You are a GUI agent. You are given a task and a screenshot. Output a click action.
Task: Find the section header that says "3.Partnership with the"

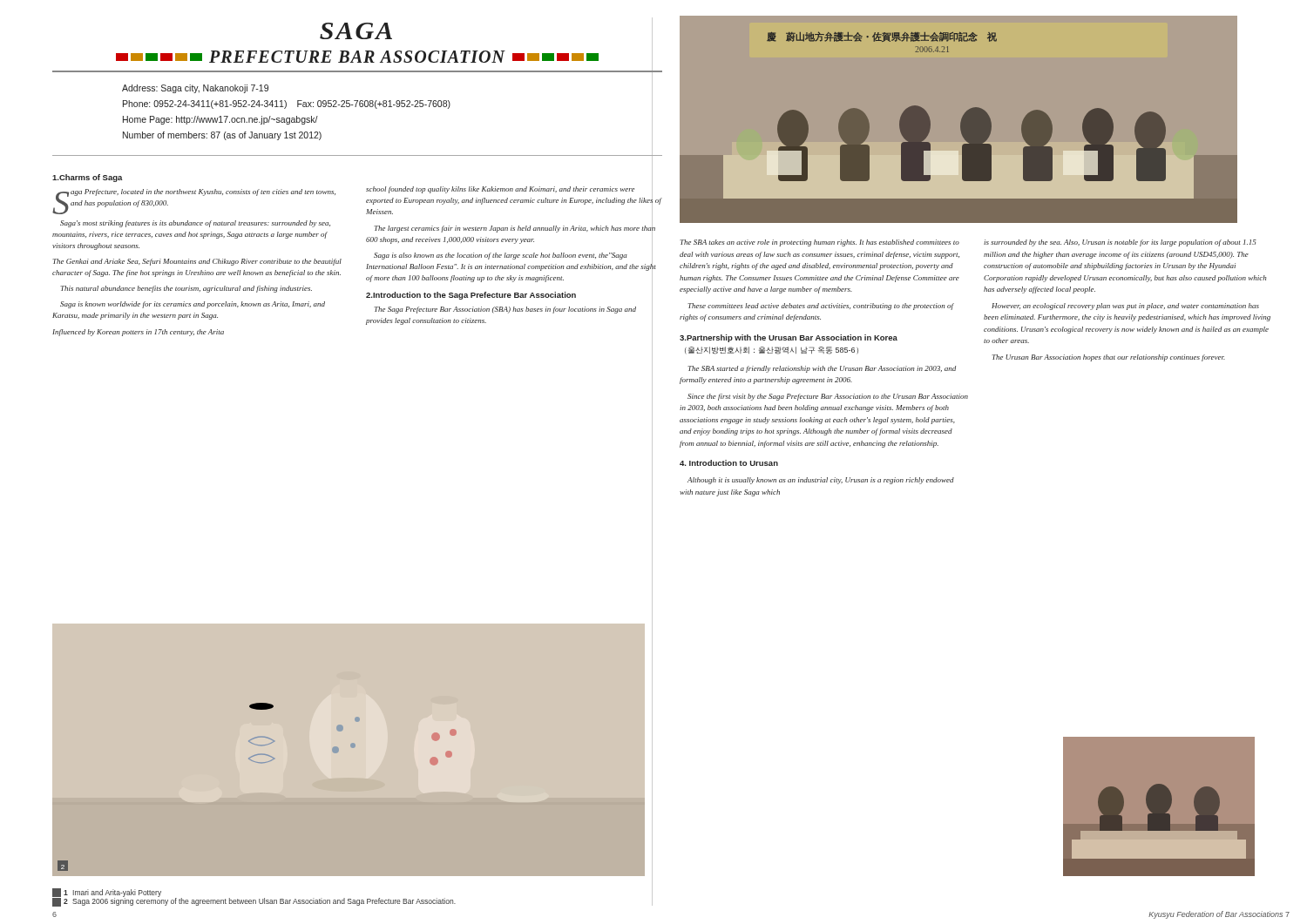point(789,337)
